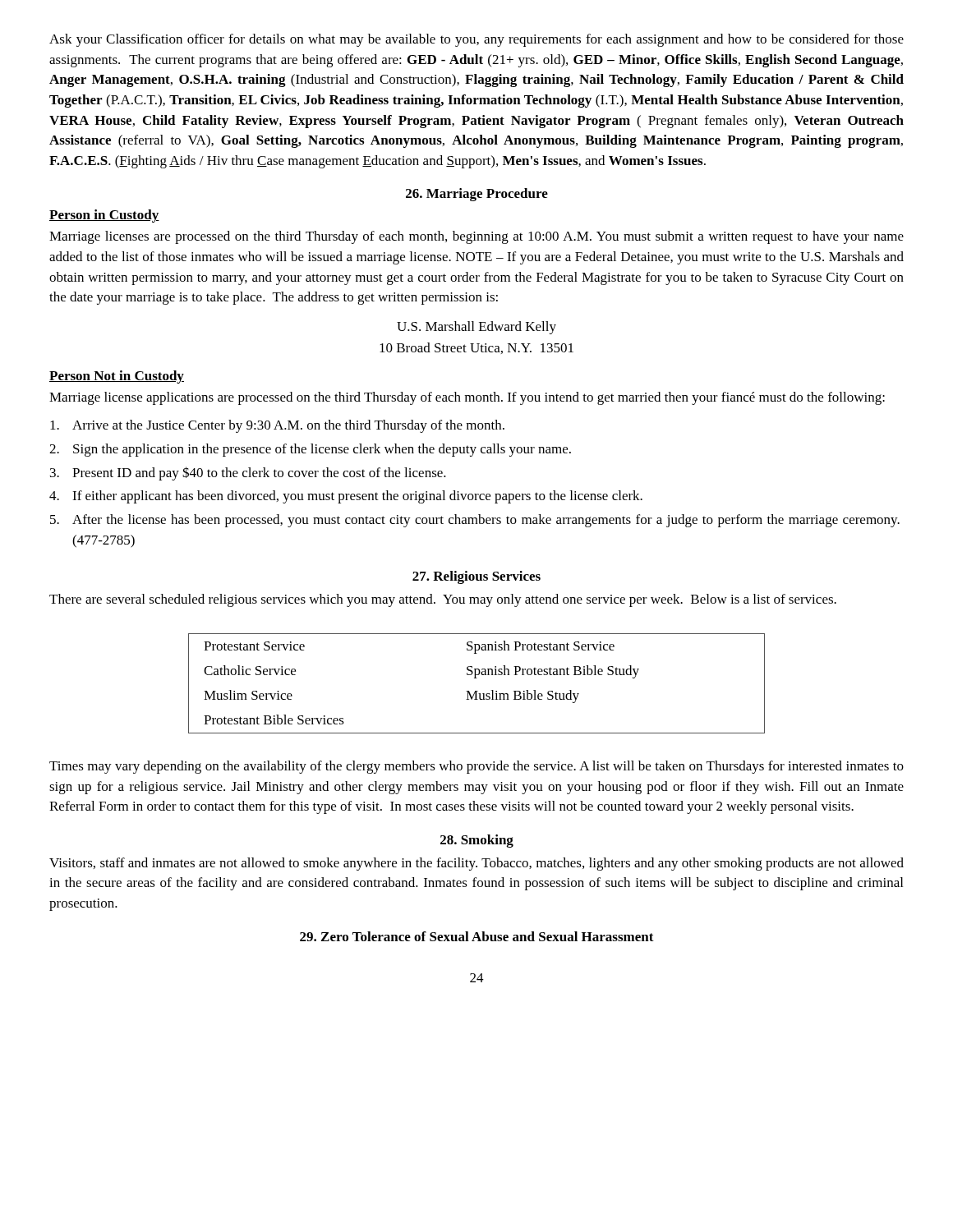Image resolution: width=953 pixels, height=1232 pixels.
Task: Click on the region starting "Times may vary depending on the availability"
Action: [x=476, y=786]
